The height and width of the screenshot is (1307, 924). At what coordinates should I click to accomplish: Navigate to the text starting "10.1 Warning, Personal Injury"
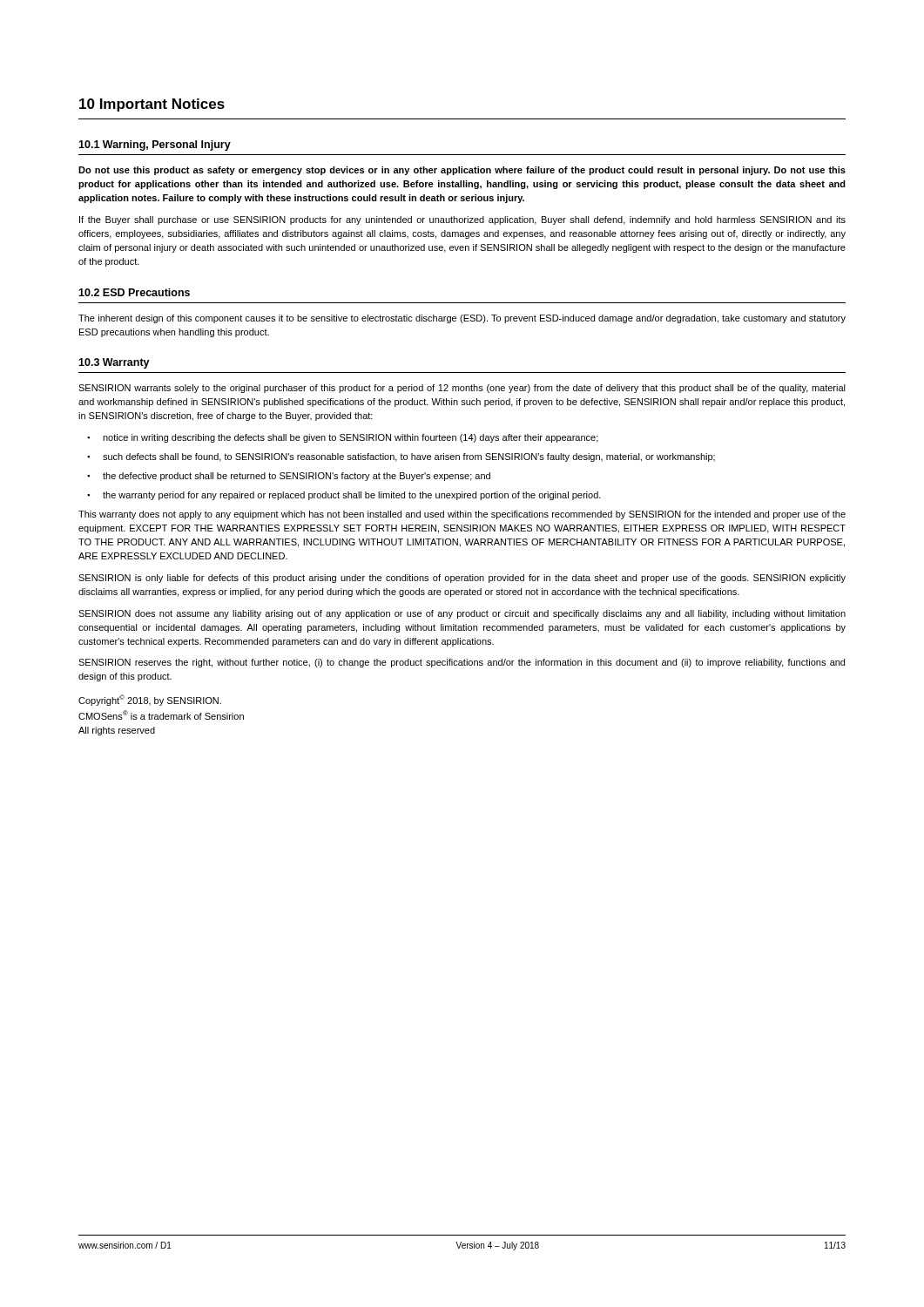pyautogui.click(x=462, y=147)
